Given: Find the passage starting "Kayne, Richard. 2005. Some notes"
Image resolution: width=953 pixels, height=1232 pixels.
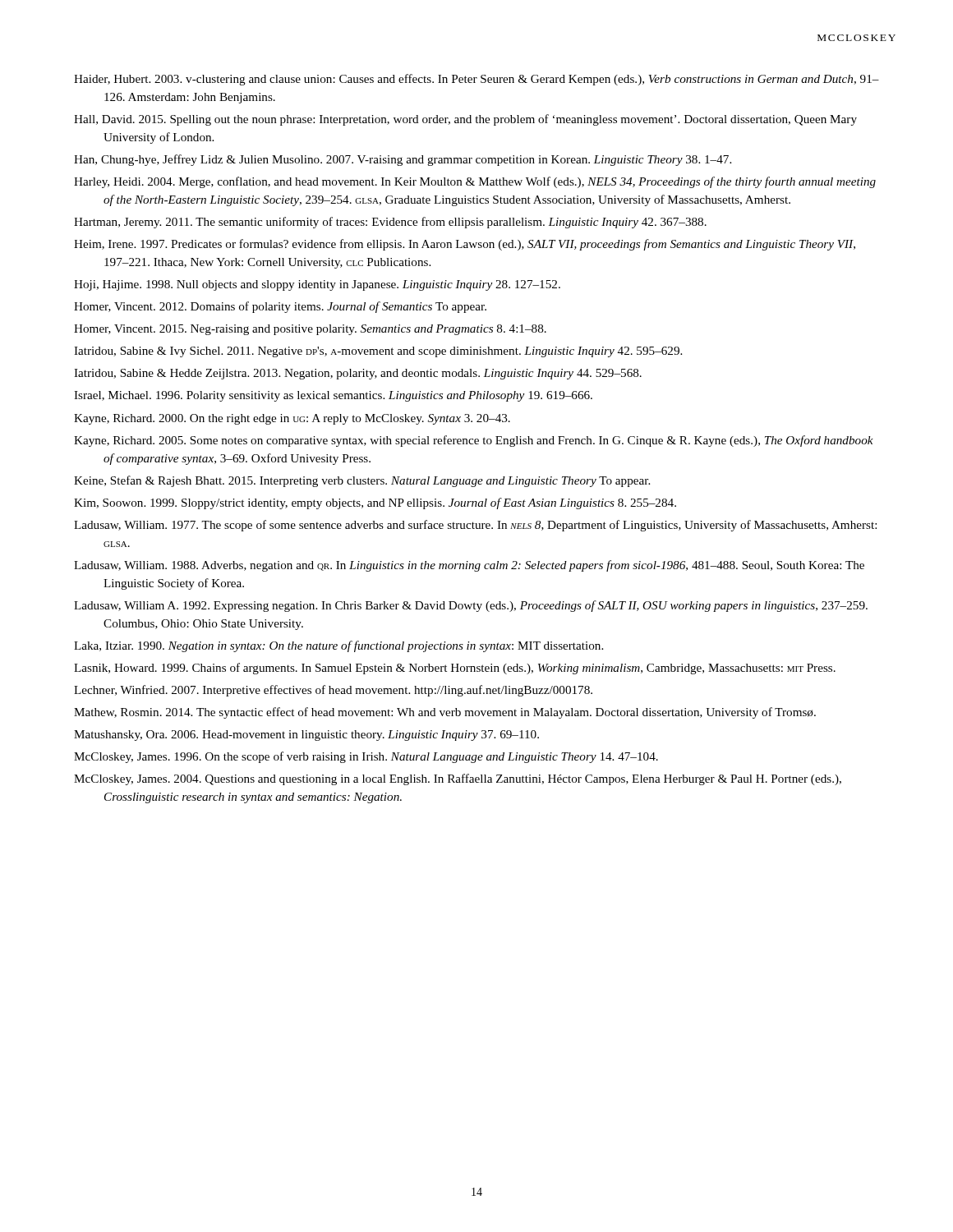Looking at the screenshot, I should coord(473,448).
